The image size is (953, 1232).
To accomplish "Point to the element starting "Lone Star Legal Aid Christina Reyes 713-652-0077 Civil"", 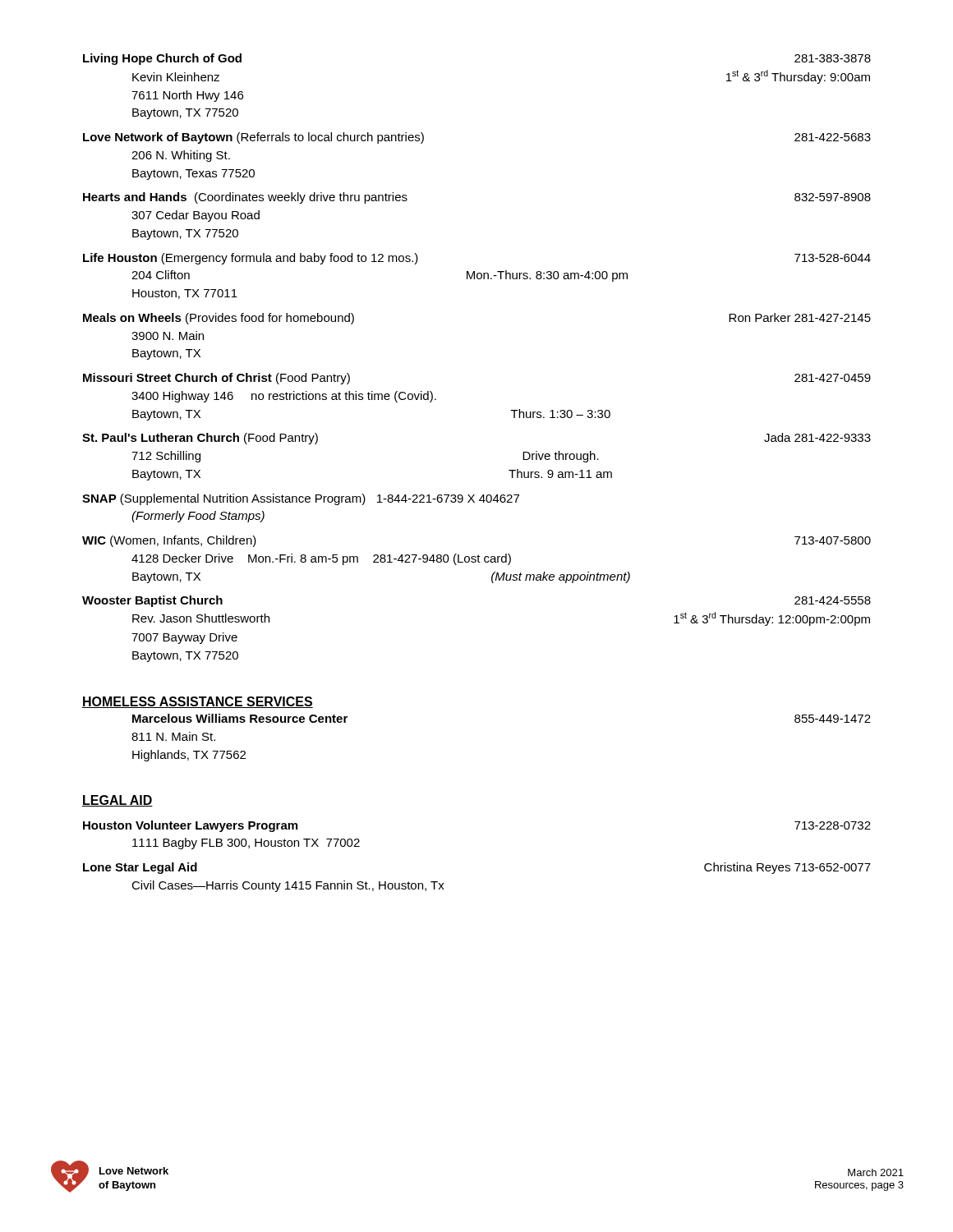I will pos(145,868).
